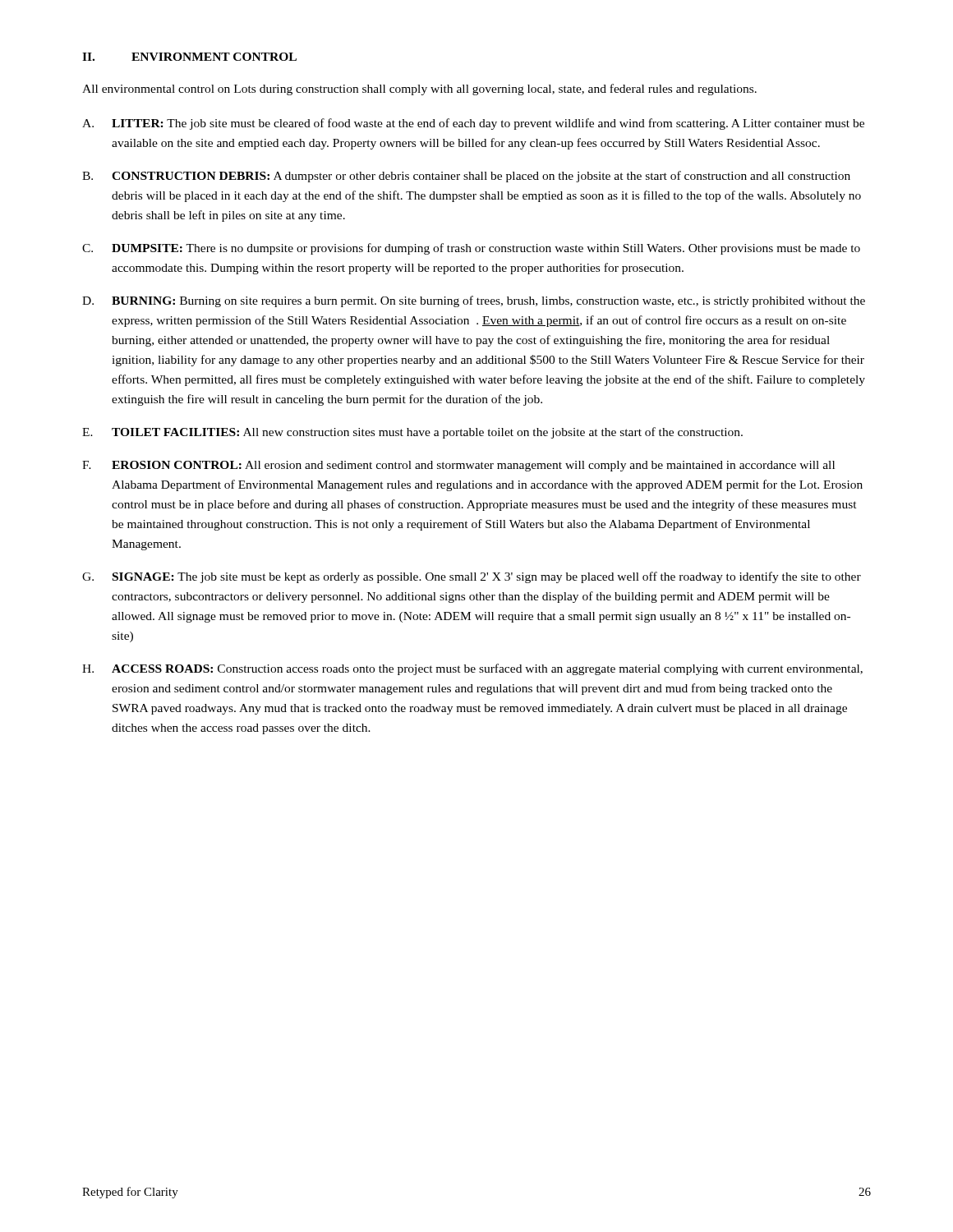
Task: Select the passage starting "B. CONSTRUCTION DEBRIS: A dumpster"
Action: coord(476,196)
